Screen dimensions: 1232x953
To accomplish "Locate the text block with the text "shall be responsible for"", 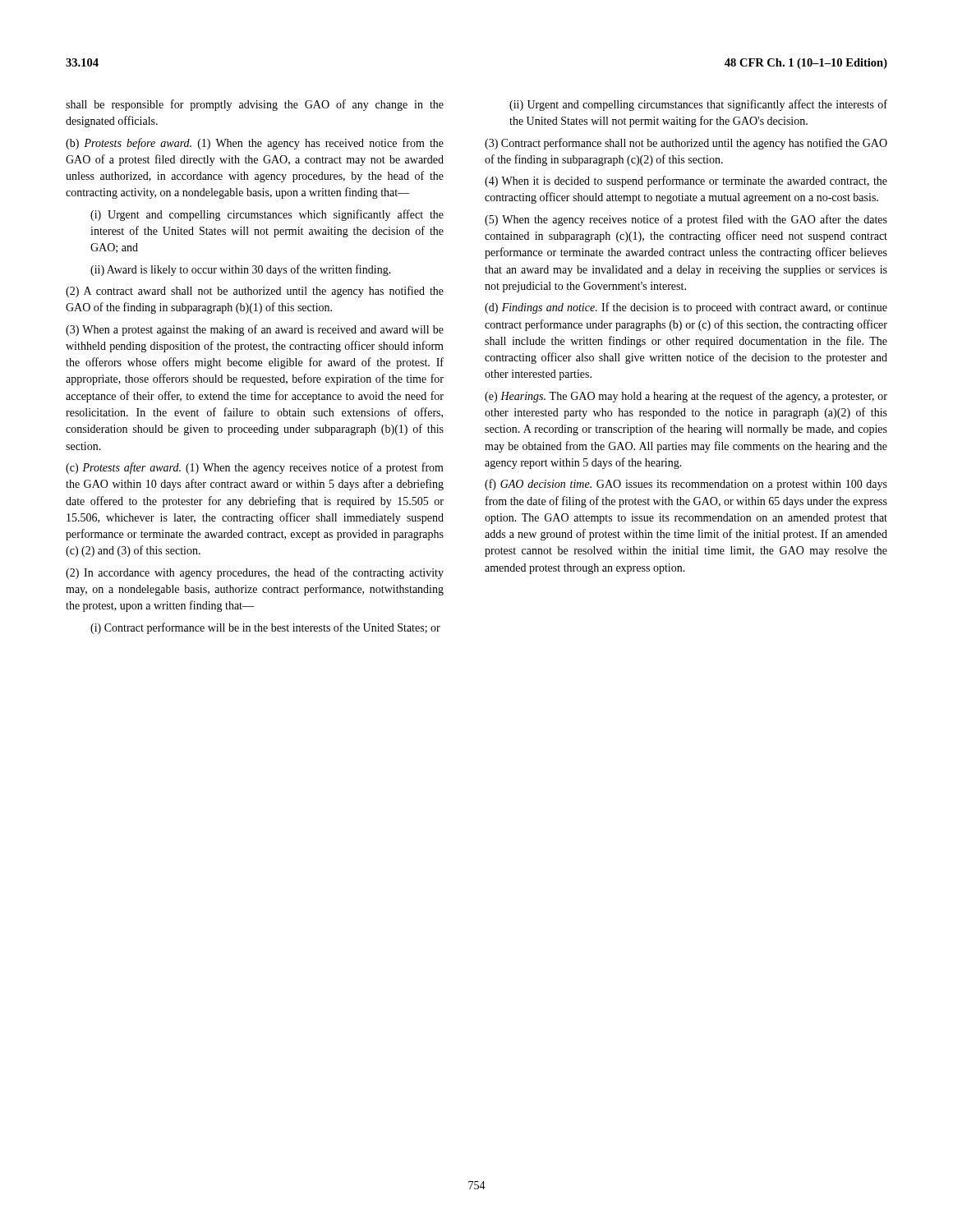I will tap(255, 367).
